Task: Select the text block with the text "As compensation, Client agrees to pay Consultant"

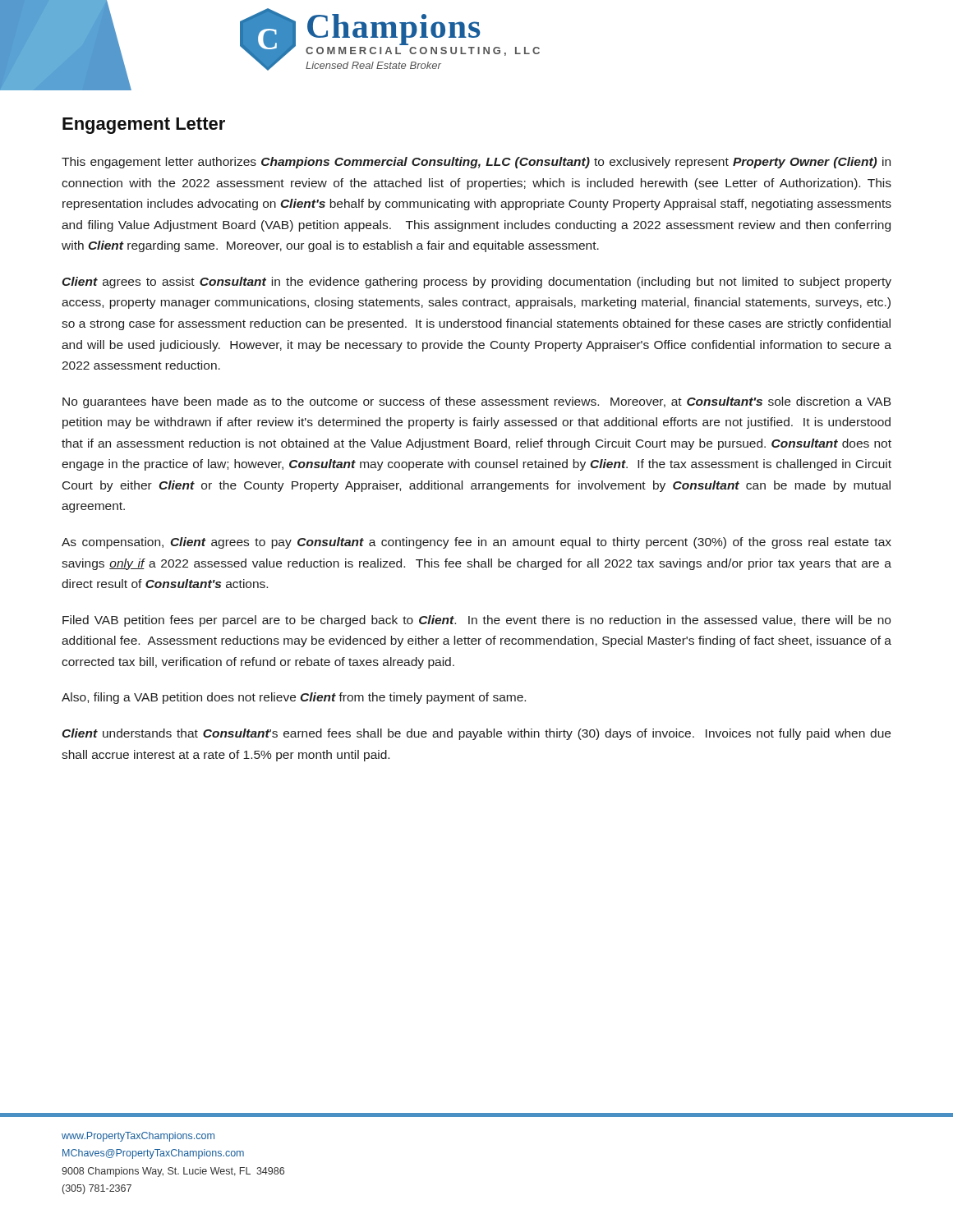Action: (x=476, y=563)
